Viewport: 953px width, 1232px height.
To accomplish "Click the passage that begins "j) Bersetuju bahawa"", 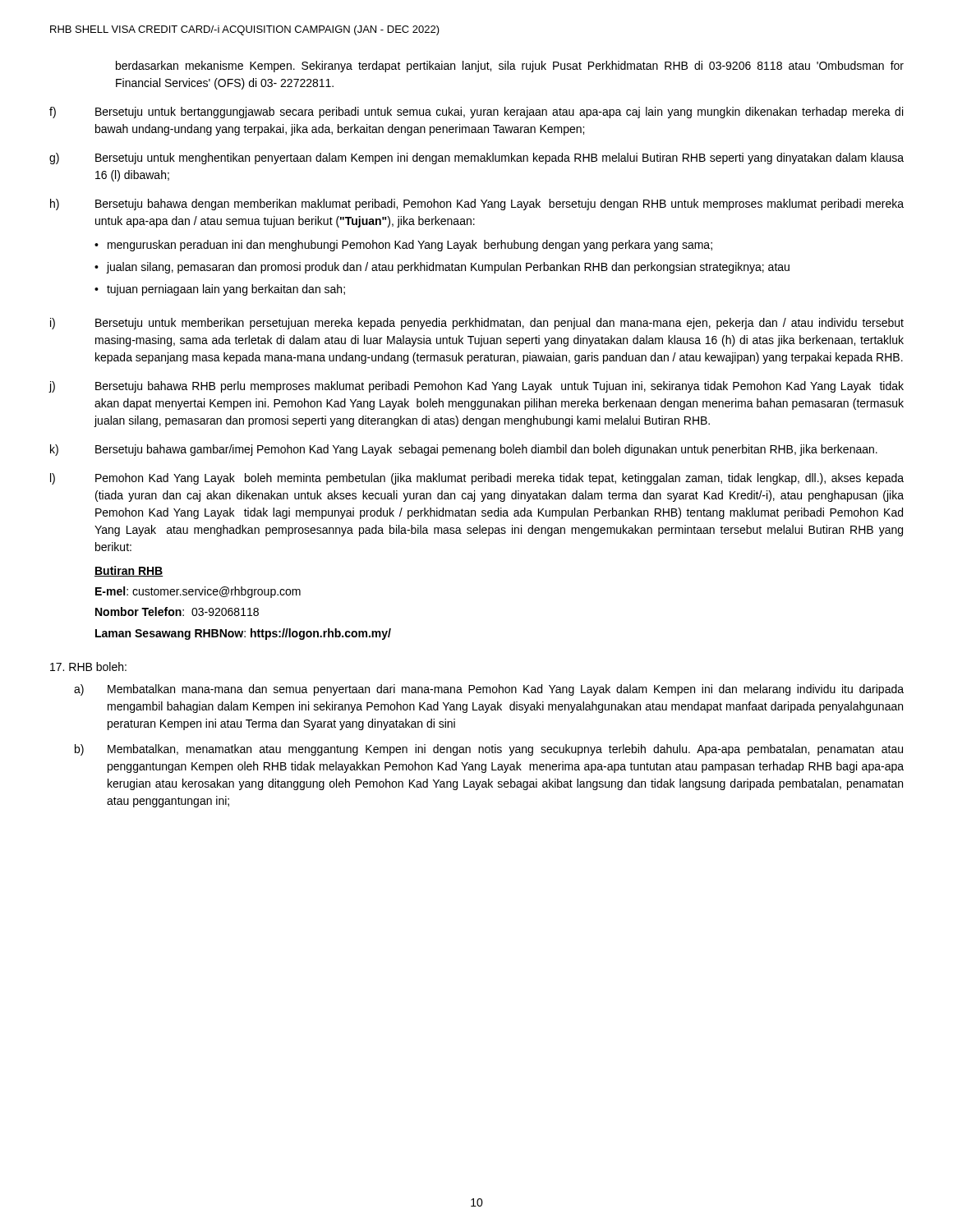I will (x=476, y=404).
